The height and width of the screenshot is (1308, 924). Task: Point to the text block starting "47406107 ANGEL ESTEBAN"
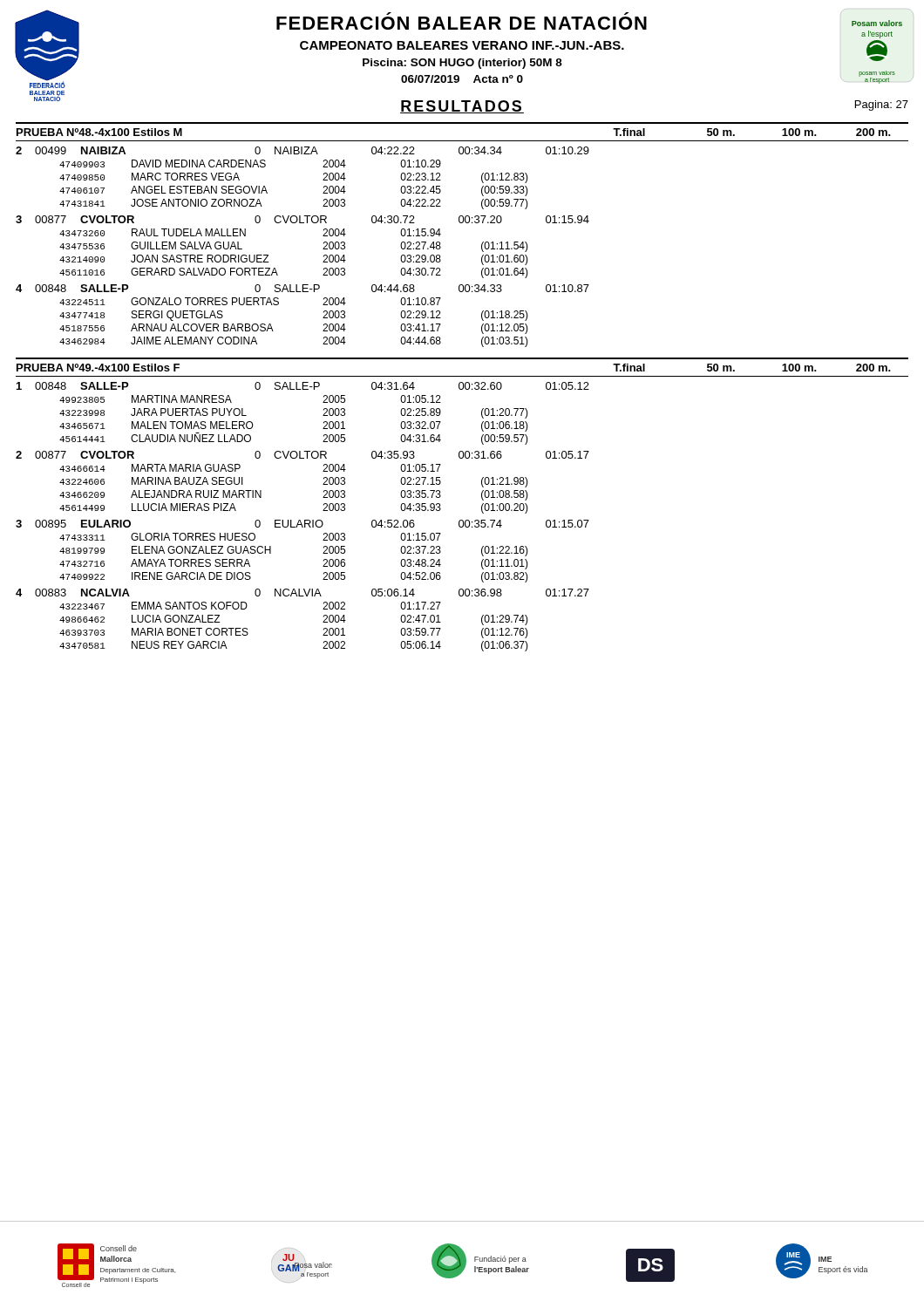[x=85, y=190]
